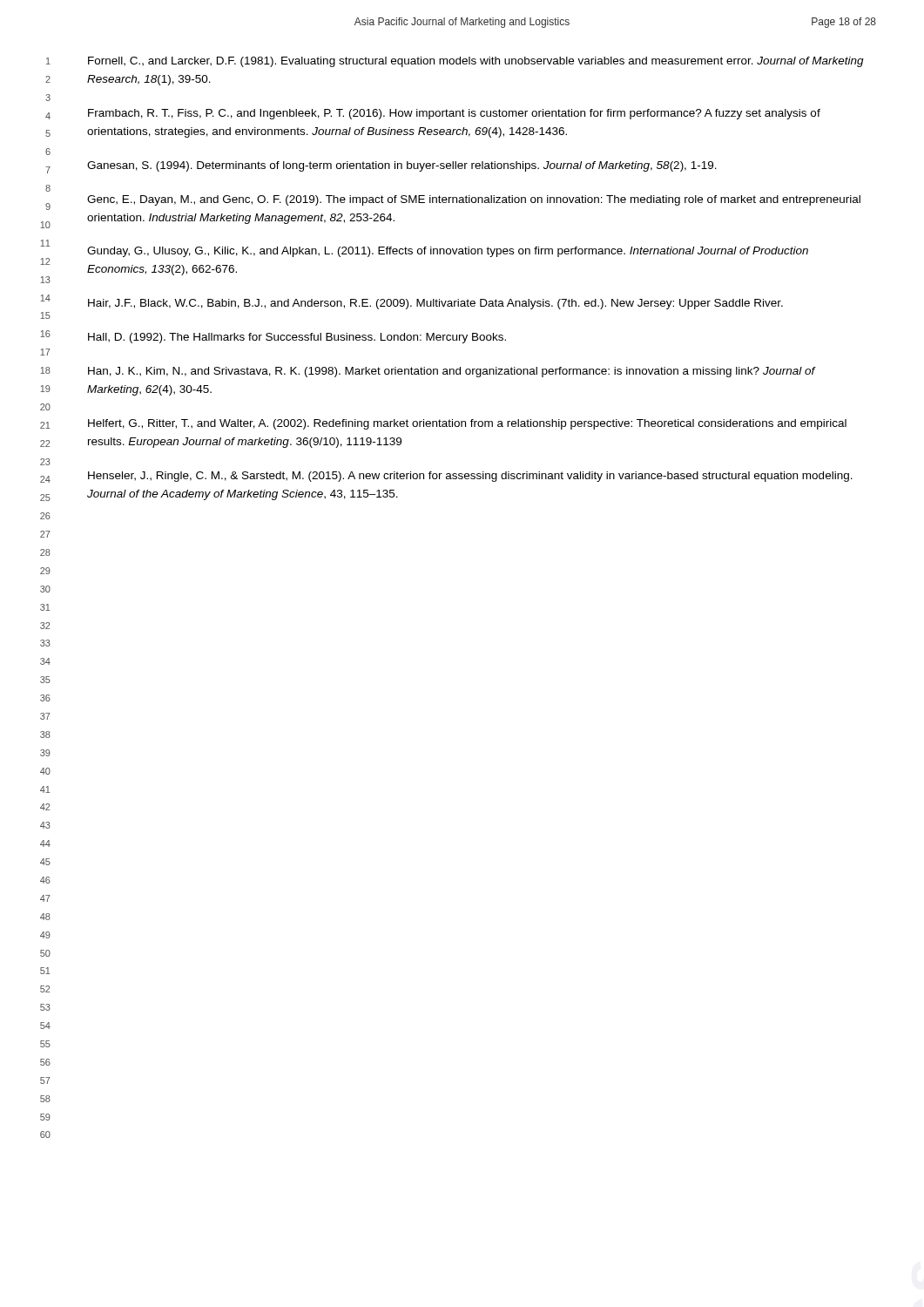924x1307 pixels.
Task: Select the passage starting "Hall, D. (1992)."
Action: (x=297, y=337)
